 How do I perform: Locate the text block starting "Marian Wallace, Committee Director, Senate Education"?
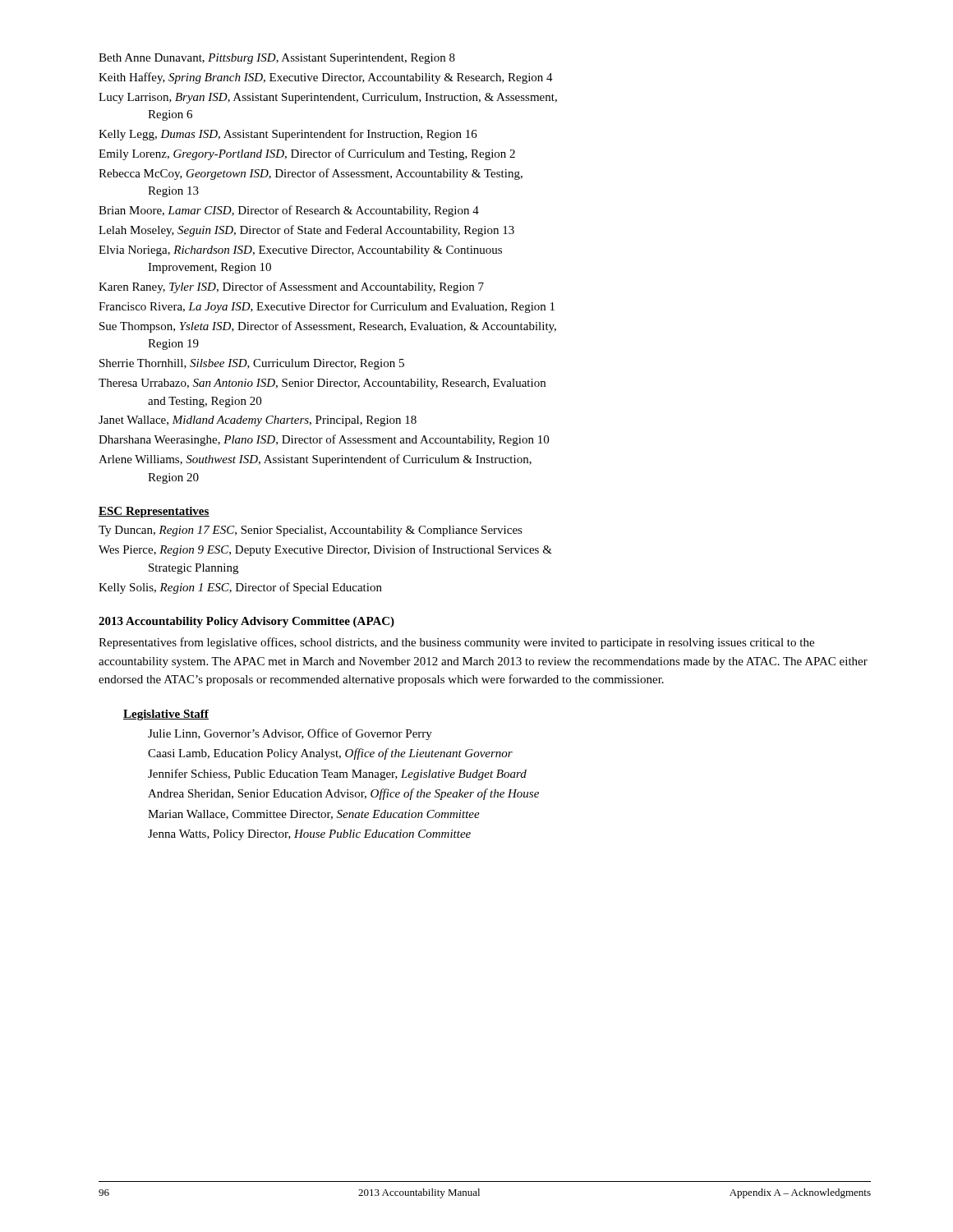coord(314,814)
